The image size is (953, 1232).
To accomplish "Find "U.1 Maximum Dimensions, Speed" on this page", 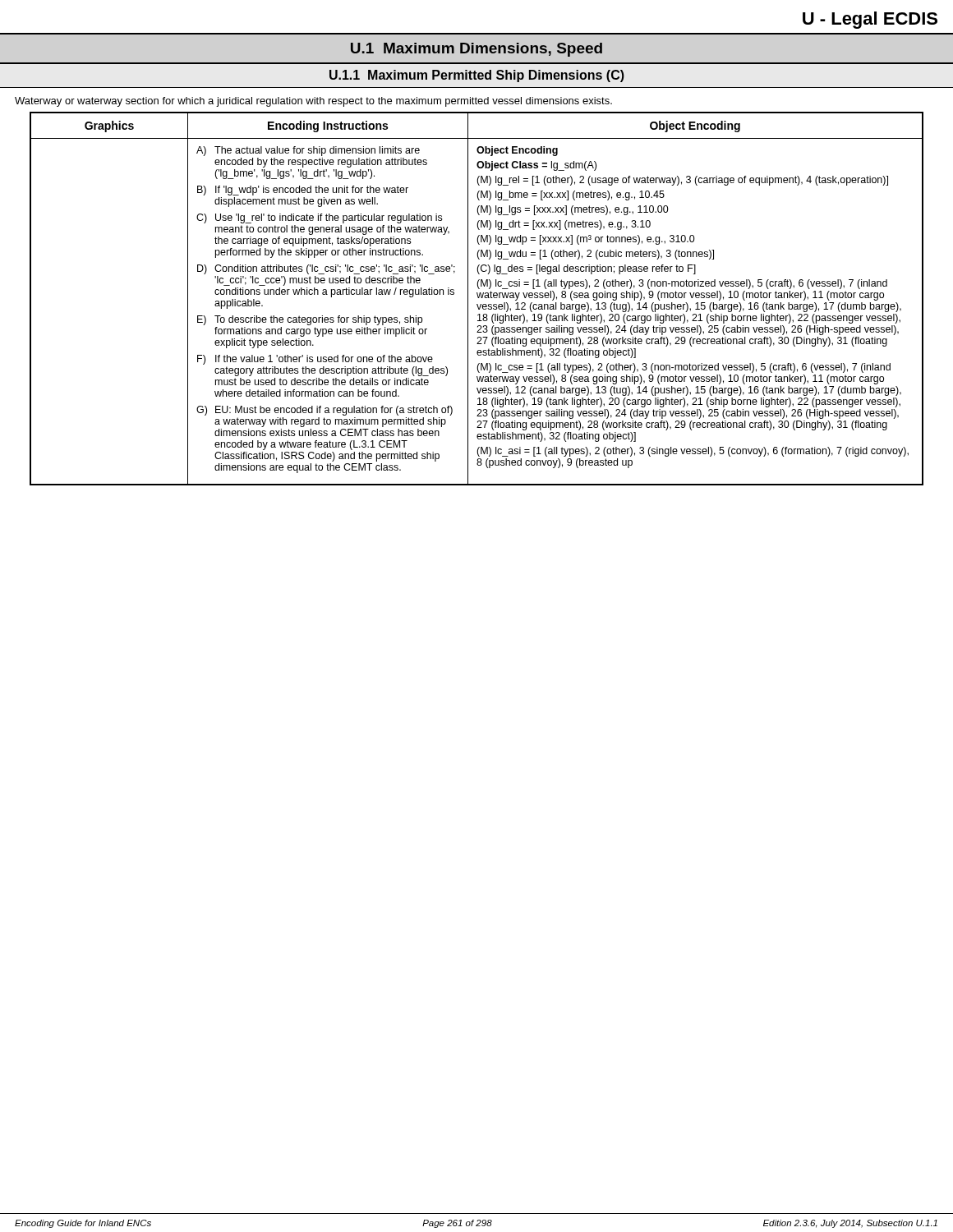I will click(x=476, y=48).
